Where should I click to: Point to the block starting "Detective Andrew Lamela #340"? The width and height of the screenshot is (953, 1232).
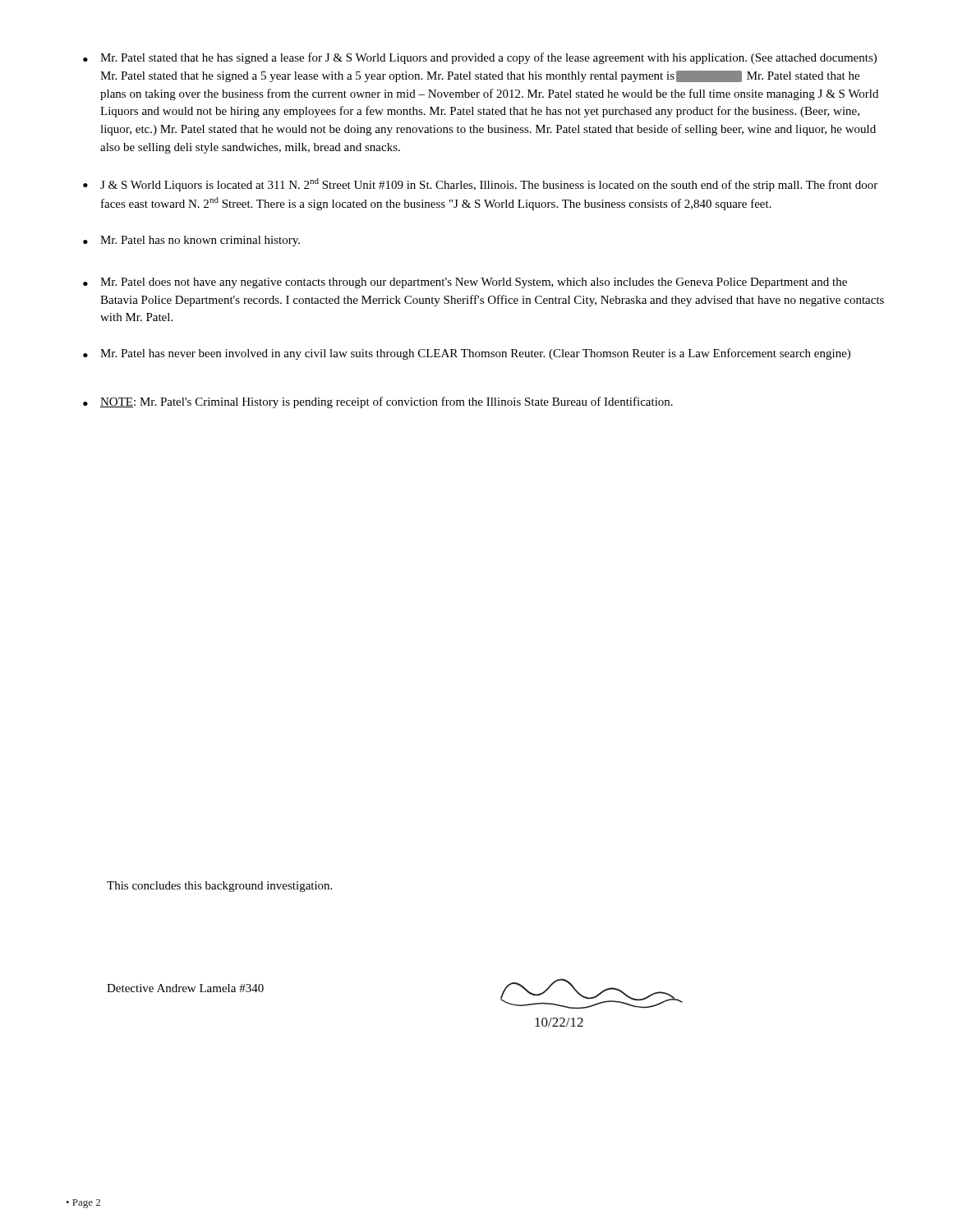coord(185,988)
